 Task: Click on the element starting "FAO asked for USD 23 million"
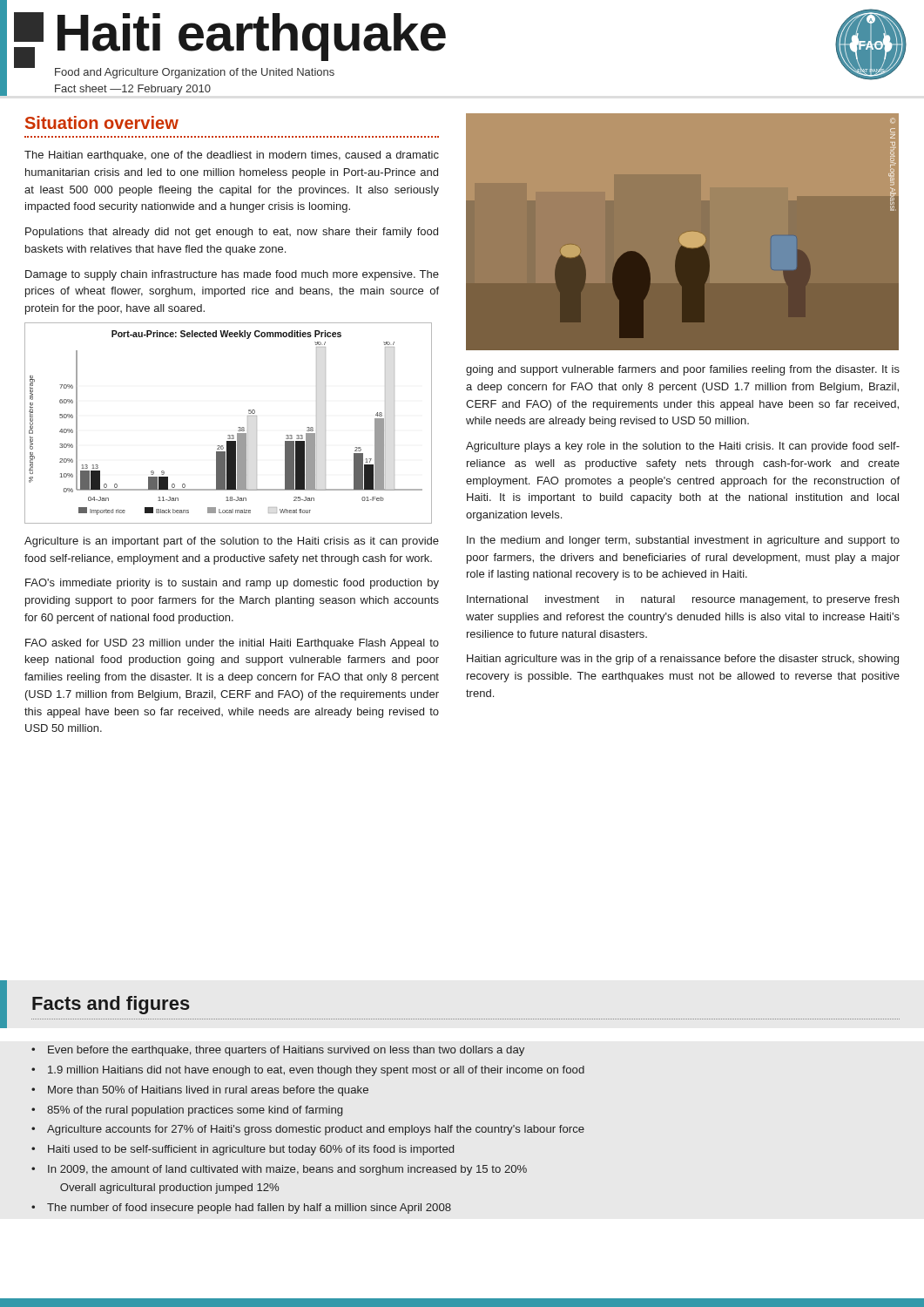[x=232, y=685]
